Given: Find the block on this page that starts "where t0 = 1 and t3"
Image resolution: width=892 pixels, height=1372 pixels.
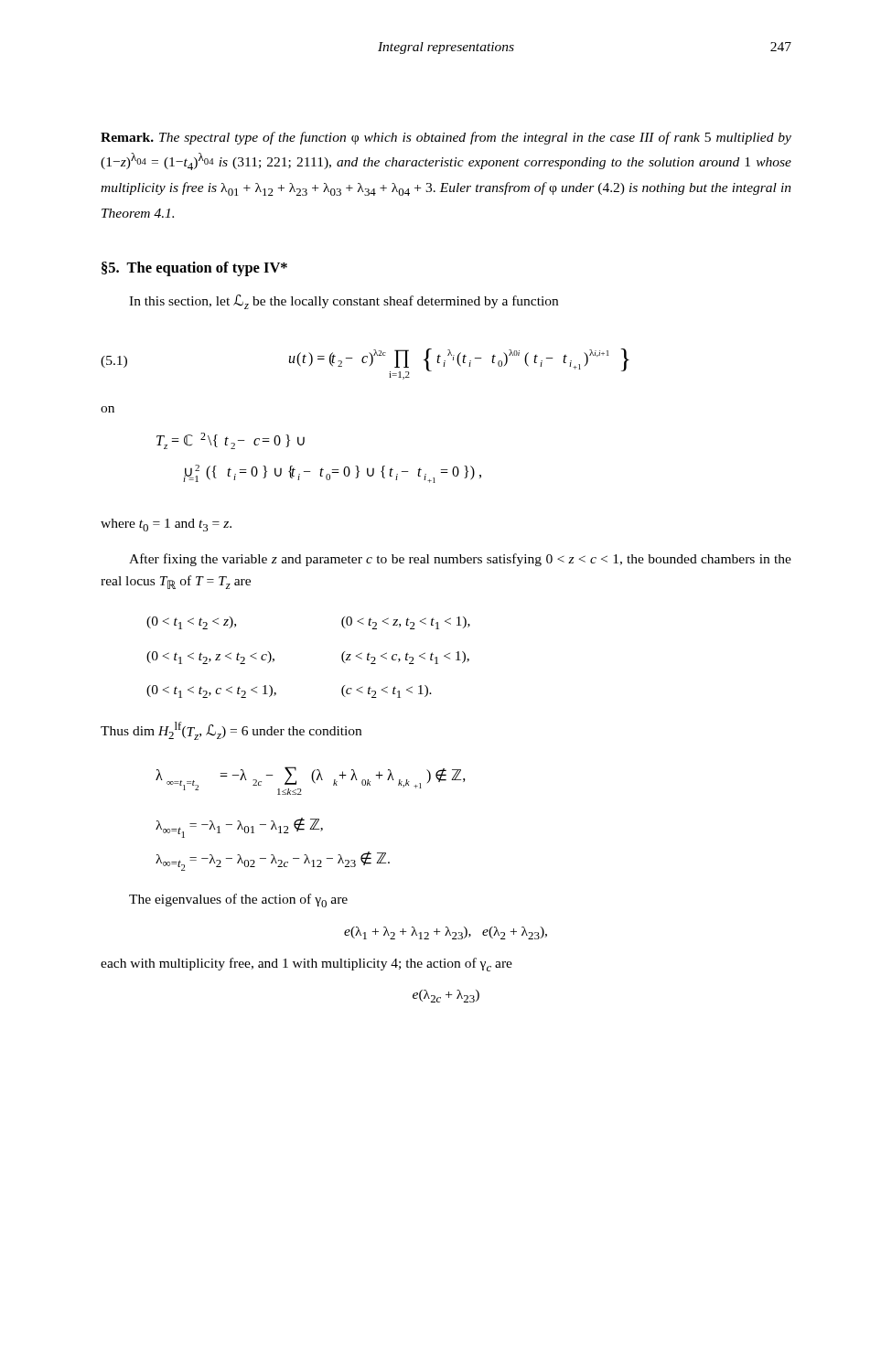Looking at the screenshot, I should [x=167, y=524].
